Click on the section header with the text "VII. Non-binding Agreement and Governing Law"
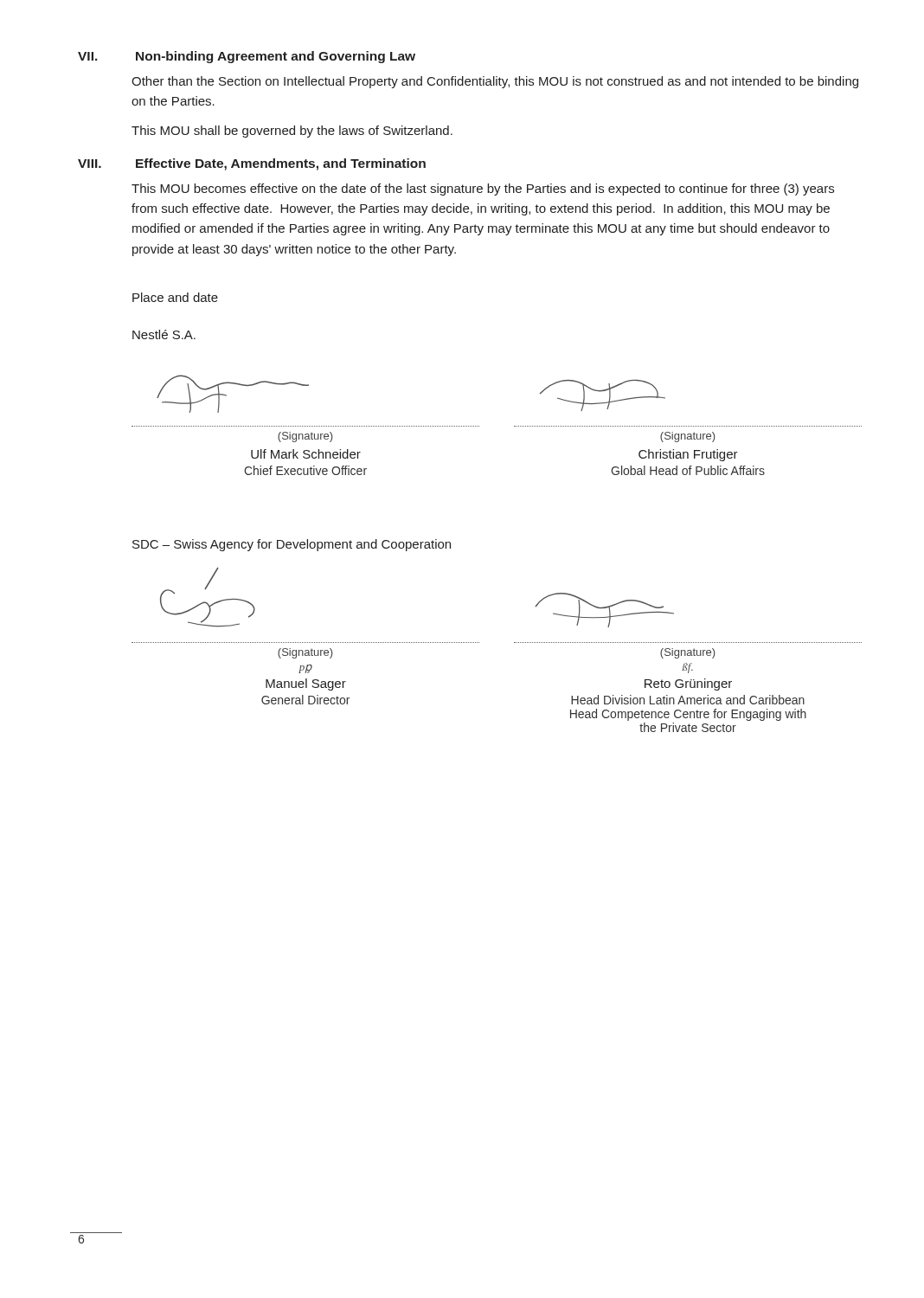 click(247, 56)
